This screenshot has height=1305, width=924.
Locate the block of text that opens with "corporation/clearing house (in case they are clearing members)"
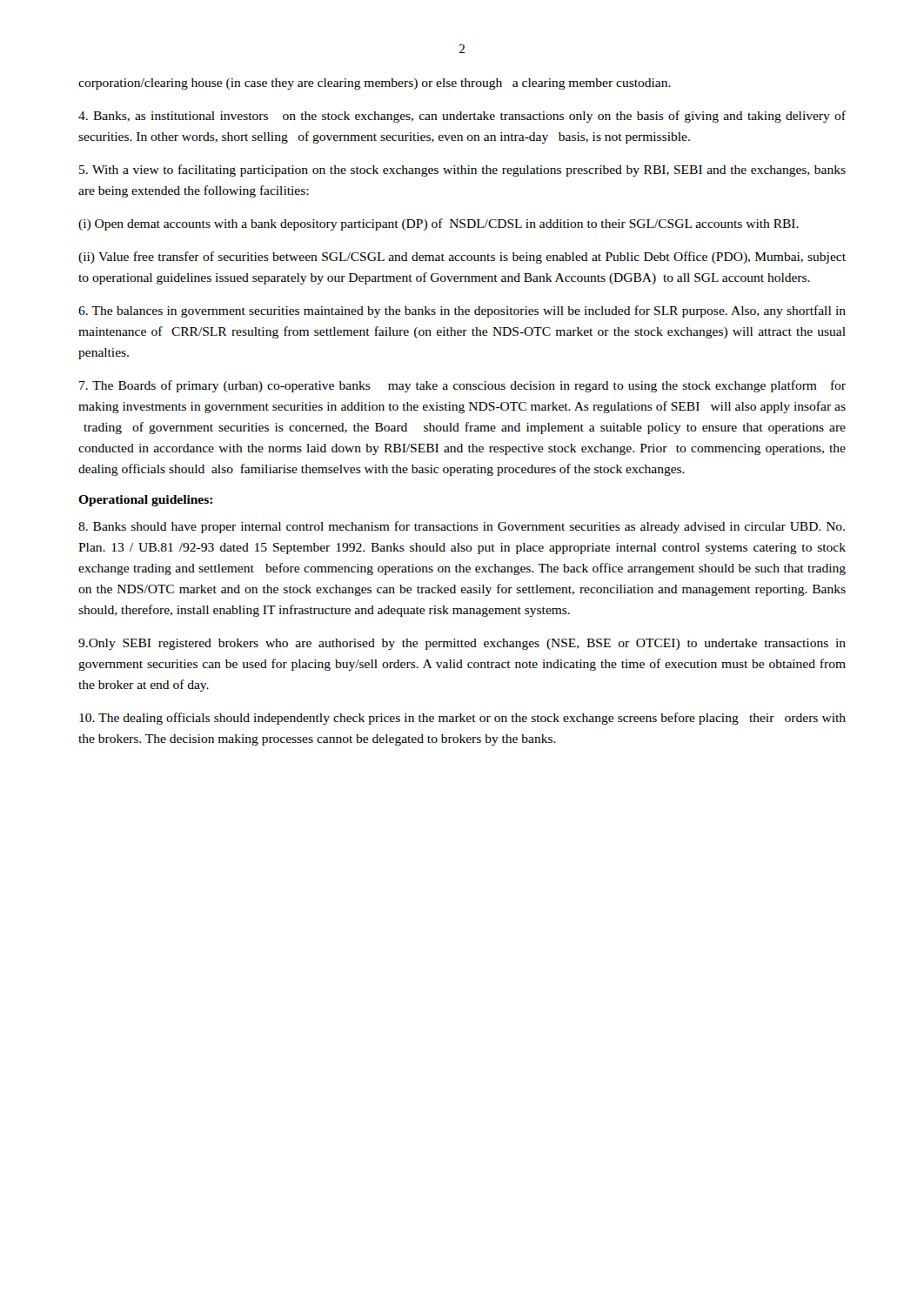tap(375, 82)
